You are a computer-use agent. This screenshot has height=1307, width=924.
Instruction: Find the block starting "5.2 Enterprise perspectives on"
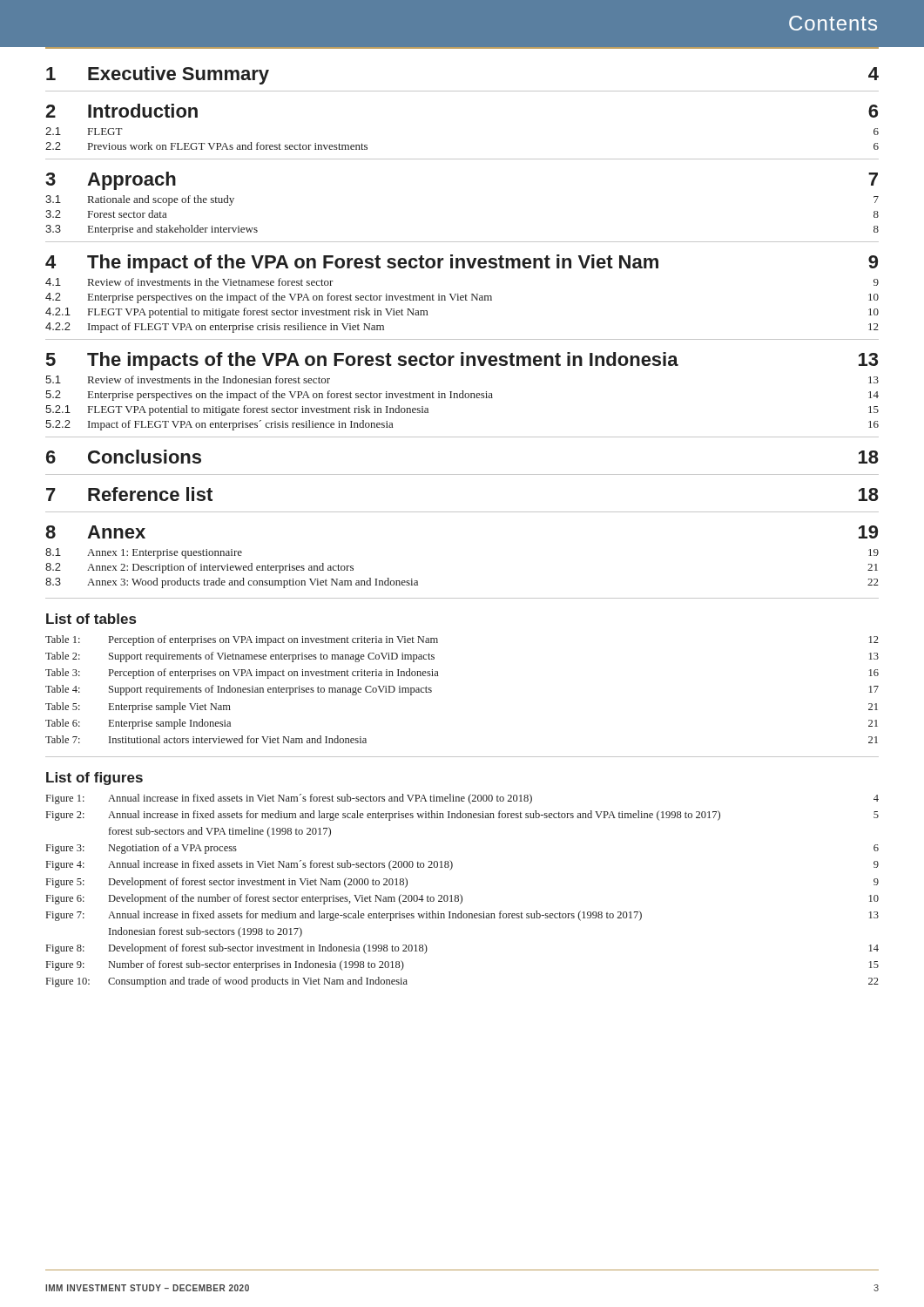(462, 395)
